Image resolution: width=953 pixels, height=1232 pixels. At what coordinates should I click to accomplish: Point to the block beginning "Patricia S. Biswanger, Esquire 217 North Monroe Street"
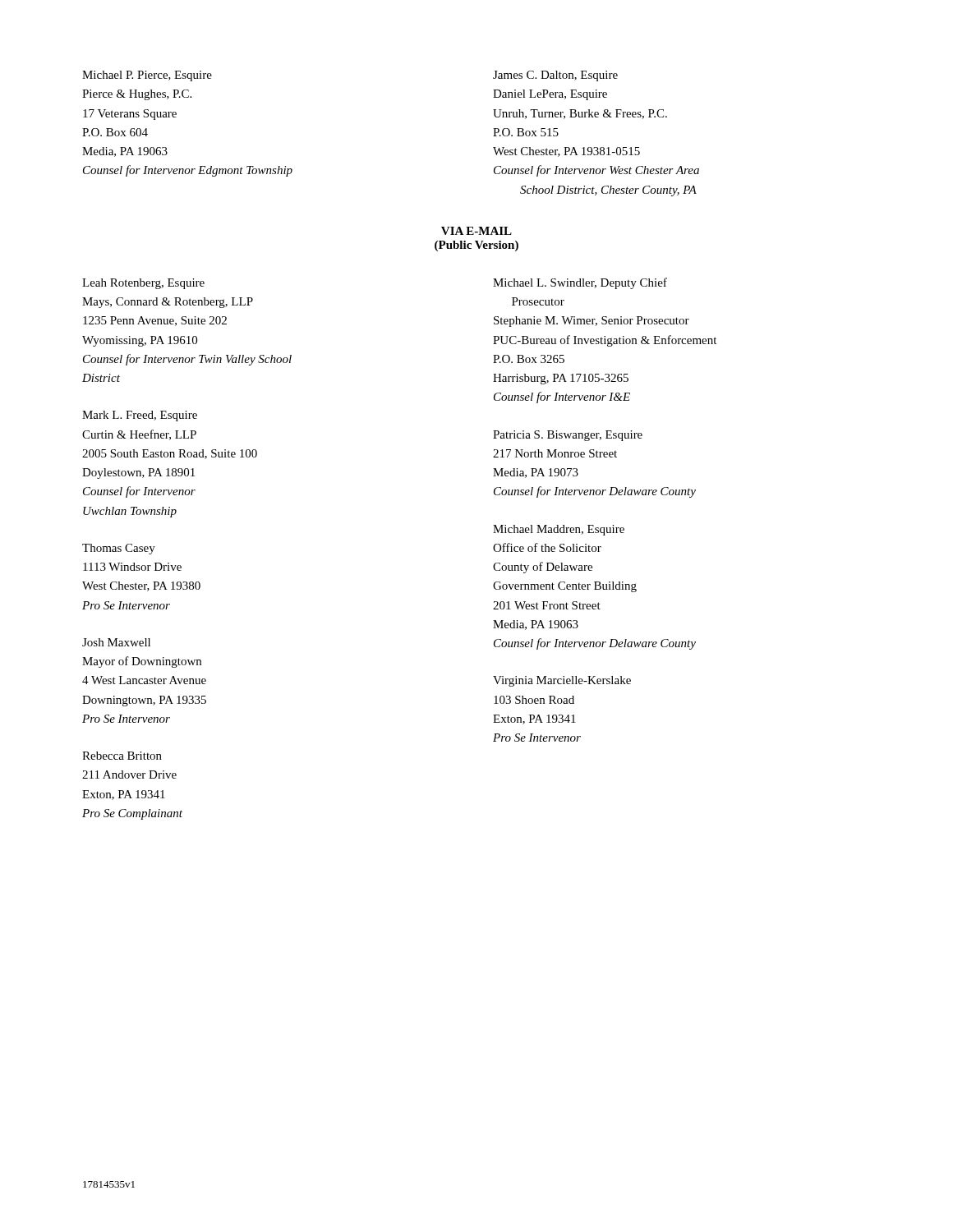click(x=568, y=436)
